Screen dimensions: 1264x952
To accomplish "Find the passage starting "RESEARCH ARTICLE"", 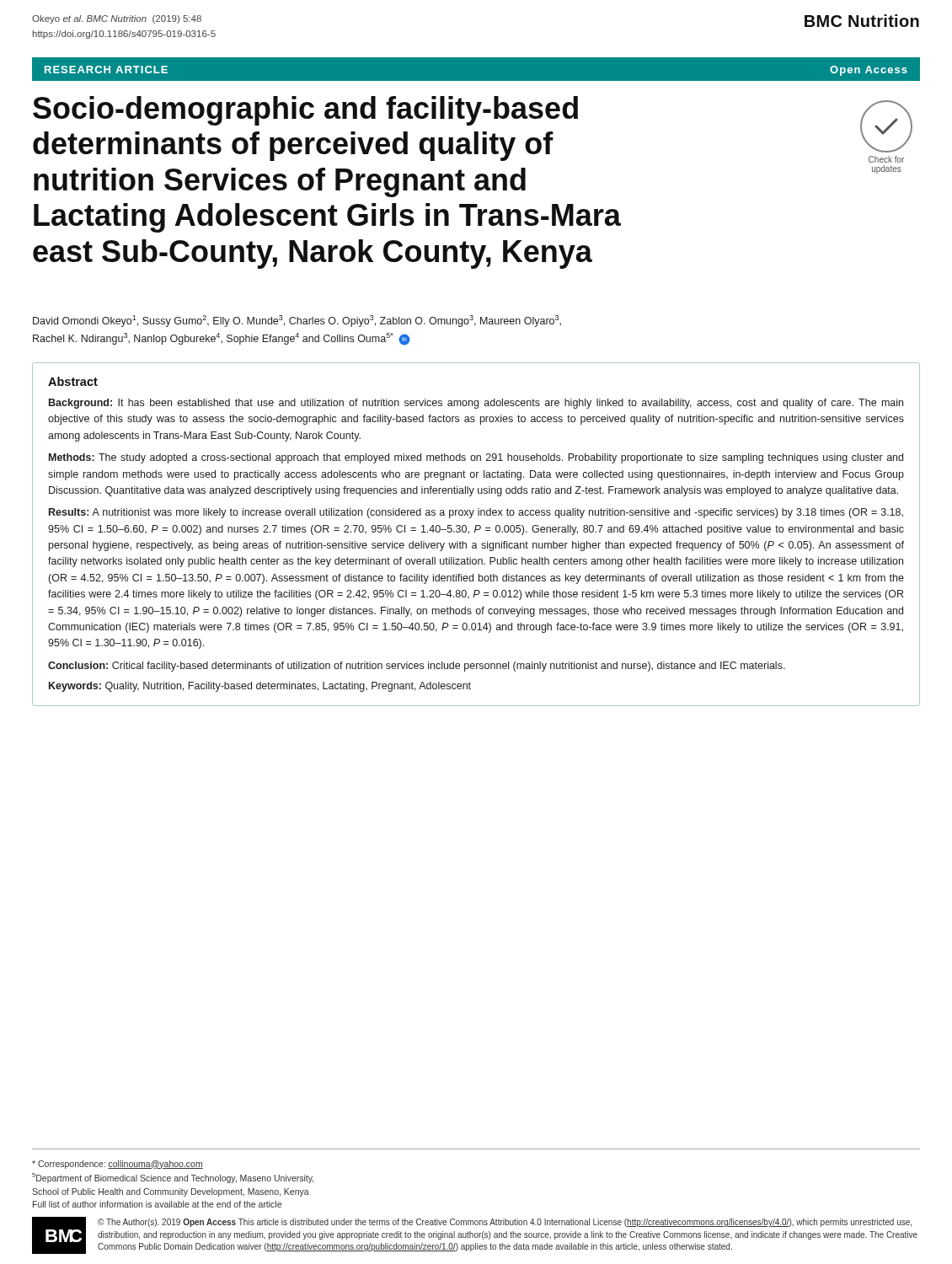I will point(106,69).
